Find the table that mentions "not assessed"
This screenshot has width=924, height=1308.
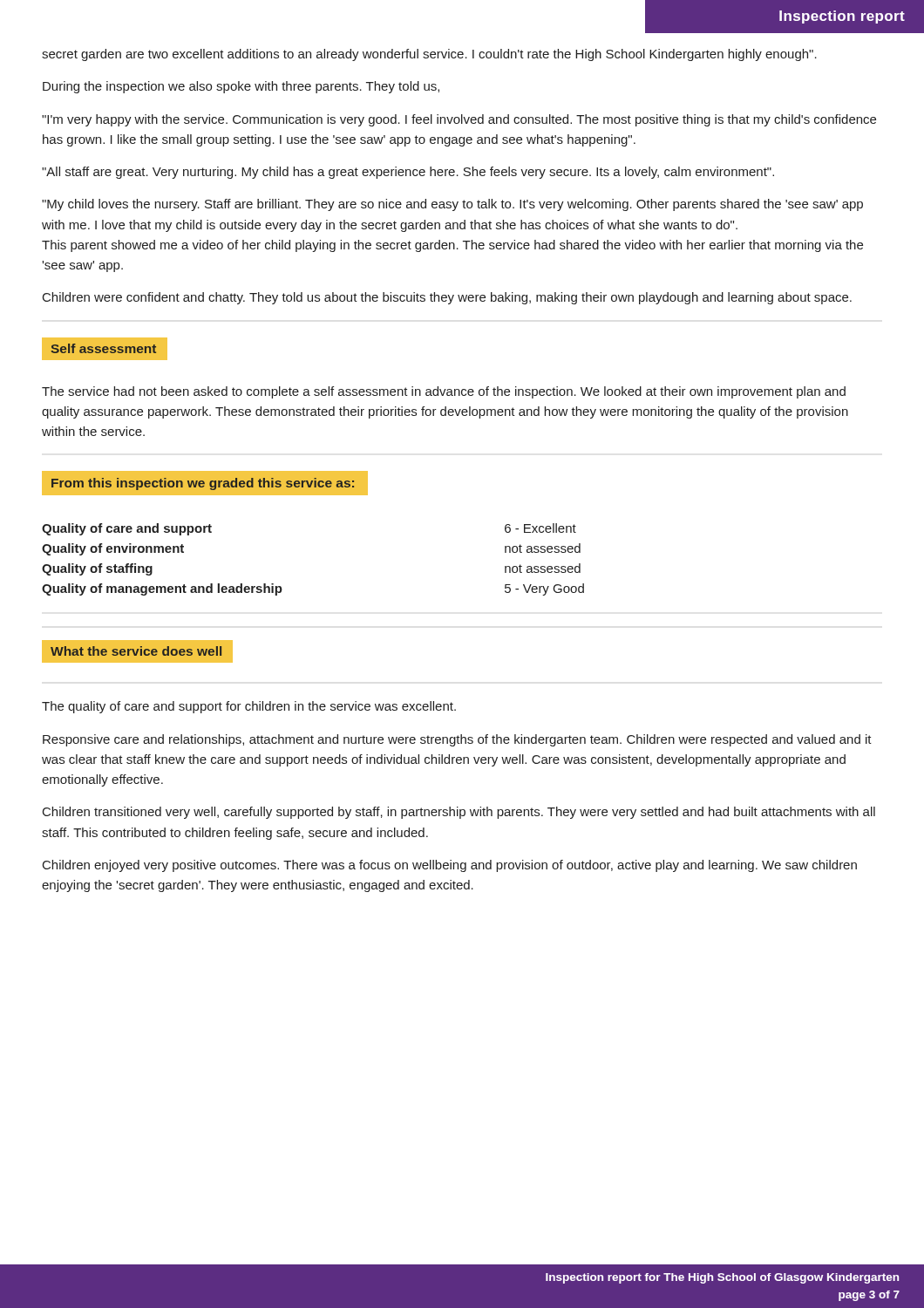462,558
